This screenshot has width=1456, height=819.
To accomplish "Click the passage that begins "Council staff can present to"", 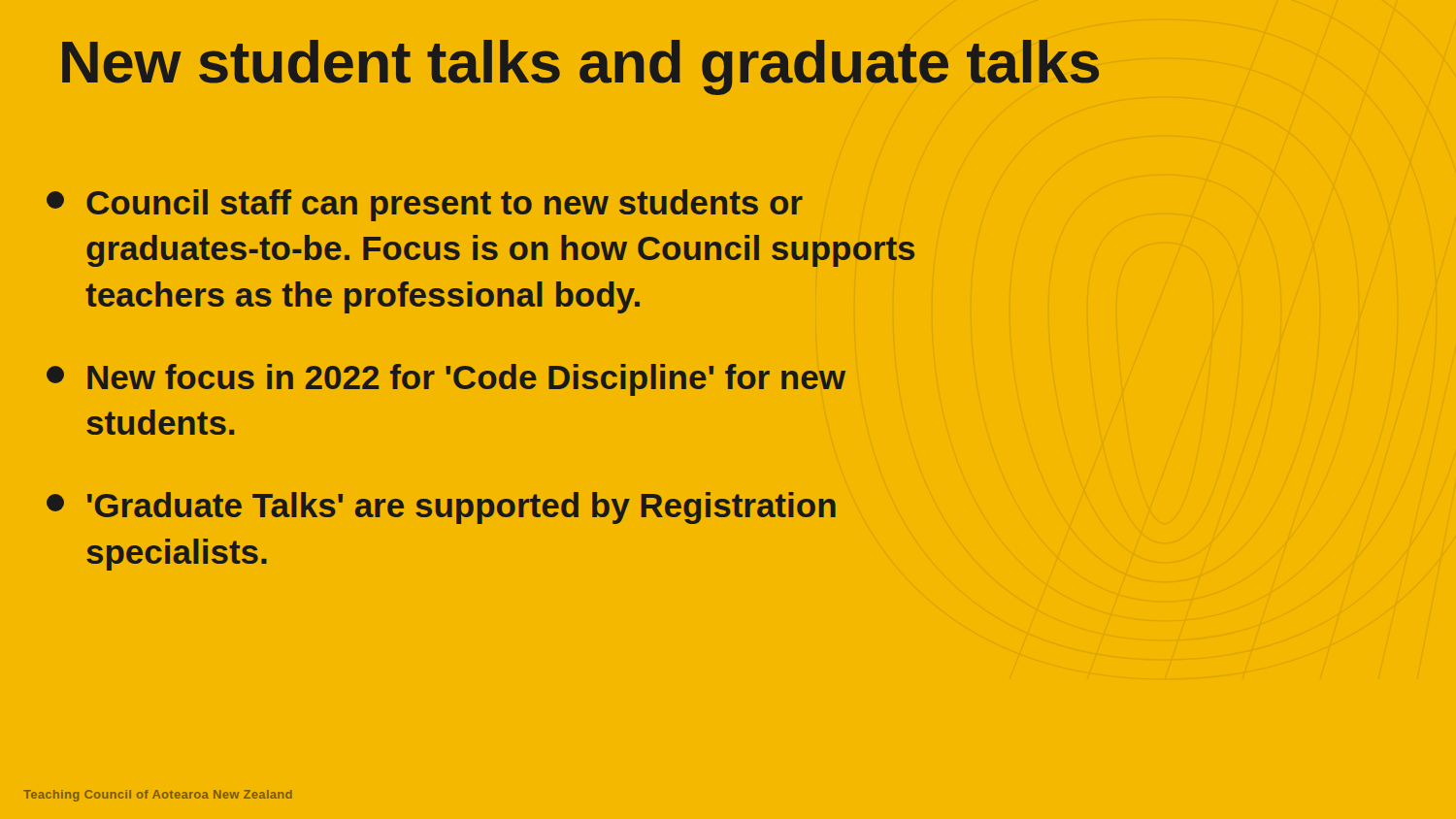I will tap(499, 248).
